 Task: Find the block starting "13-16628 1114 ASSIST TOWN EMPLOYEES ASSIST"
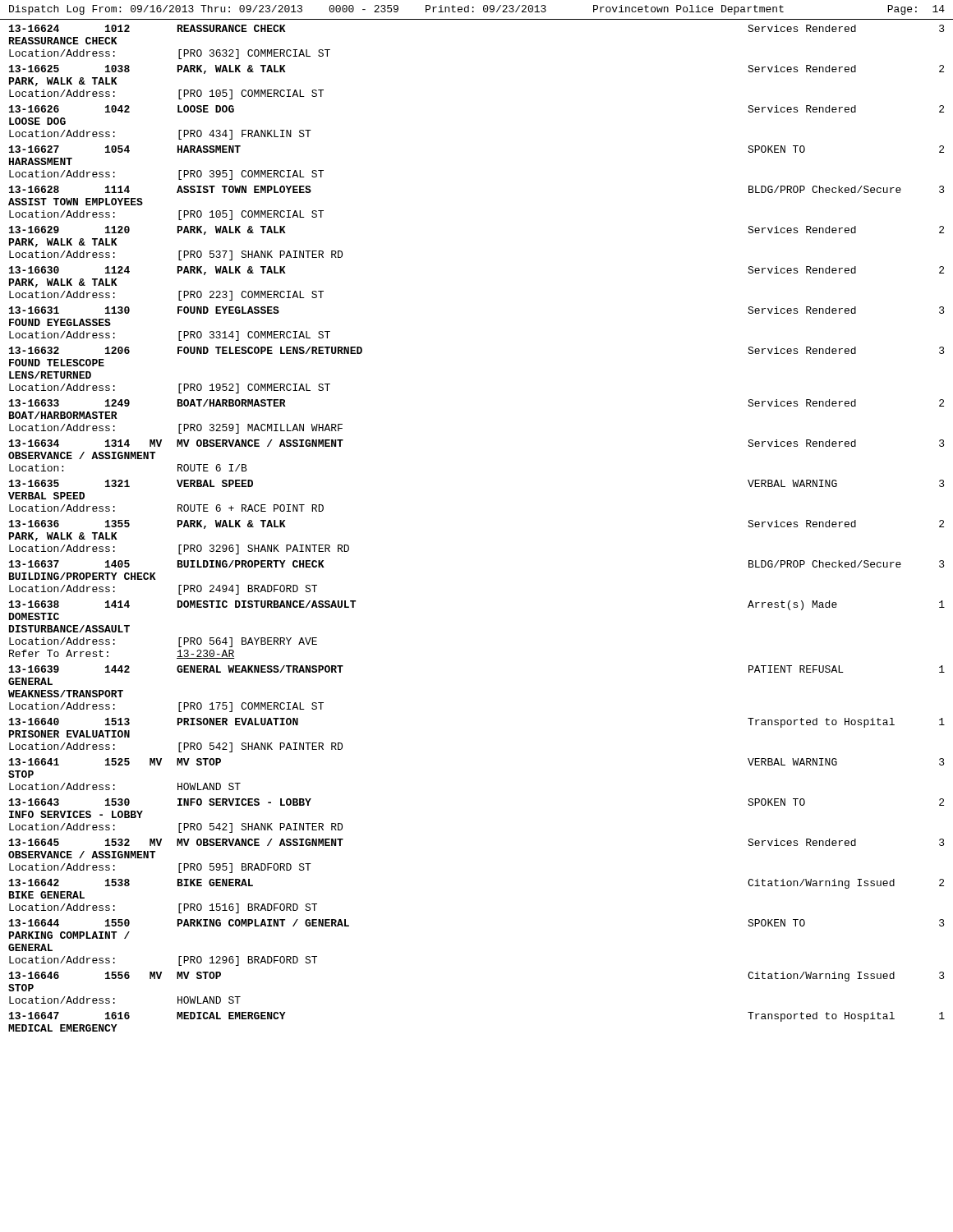point(31,189)
